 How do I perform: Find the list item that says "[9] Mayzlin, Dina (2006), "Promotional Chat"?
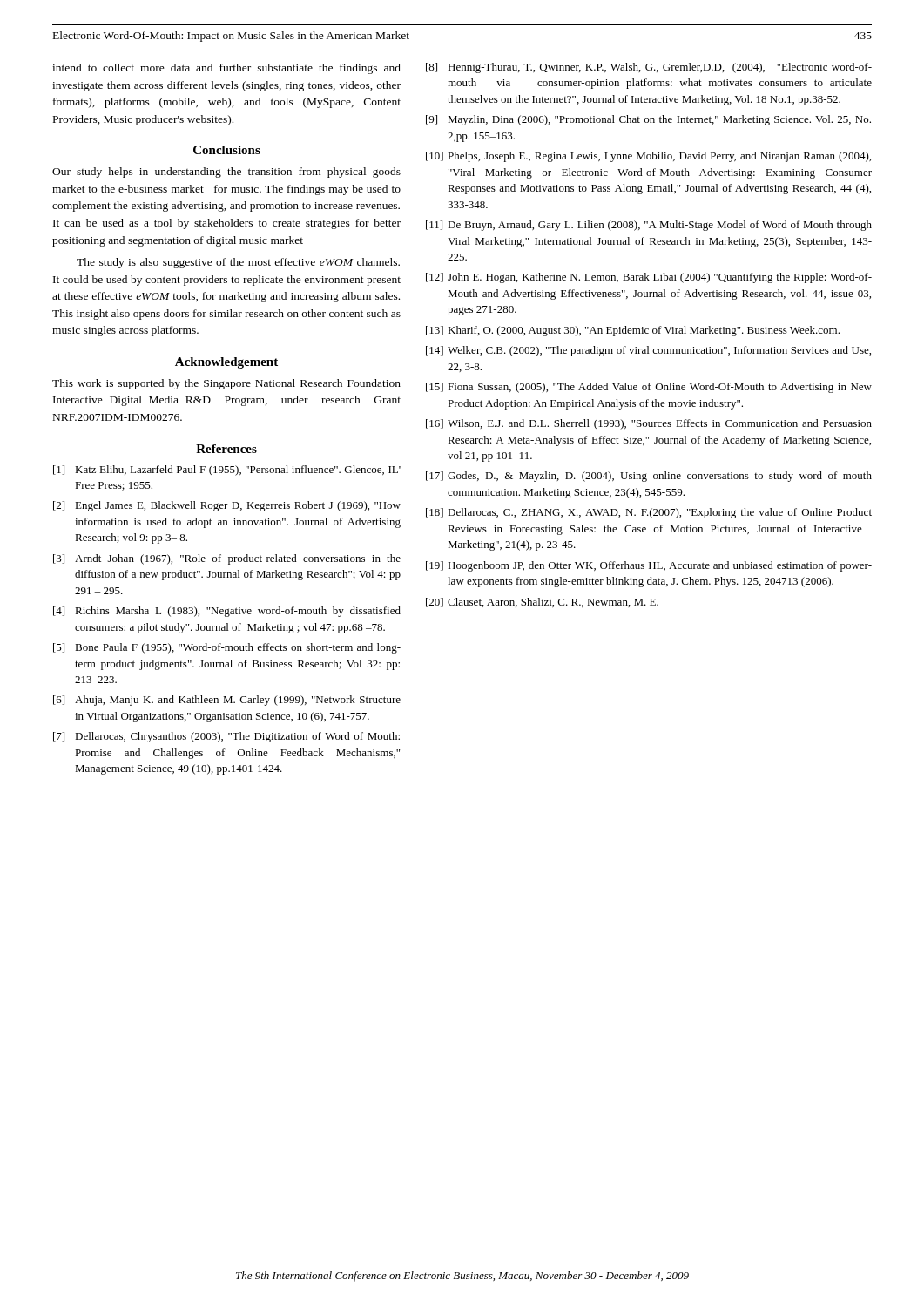pos(648,128)
